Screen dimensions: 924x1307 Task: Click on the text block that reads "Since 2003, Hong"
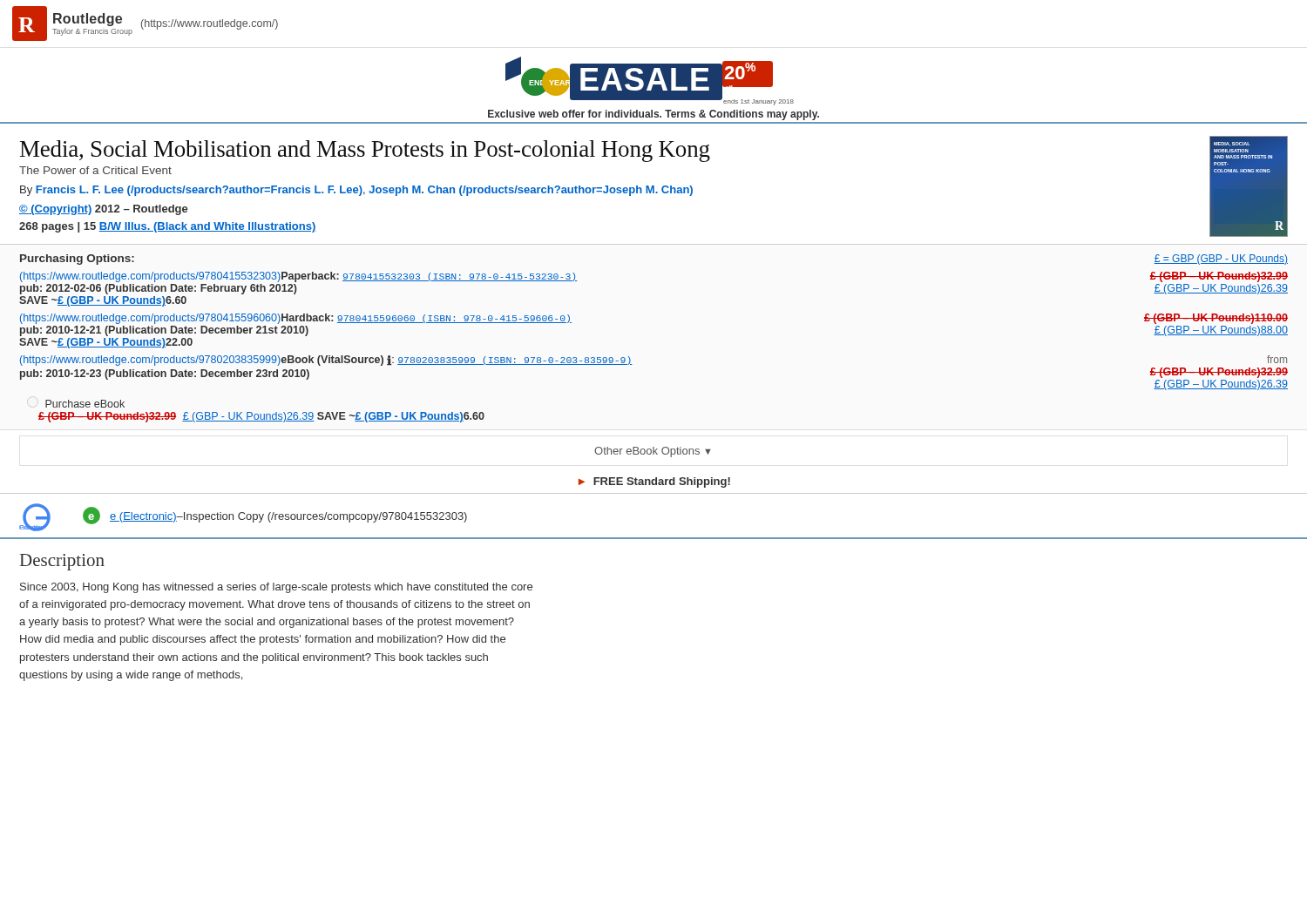pyautogui.click(x=276, y=630)
